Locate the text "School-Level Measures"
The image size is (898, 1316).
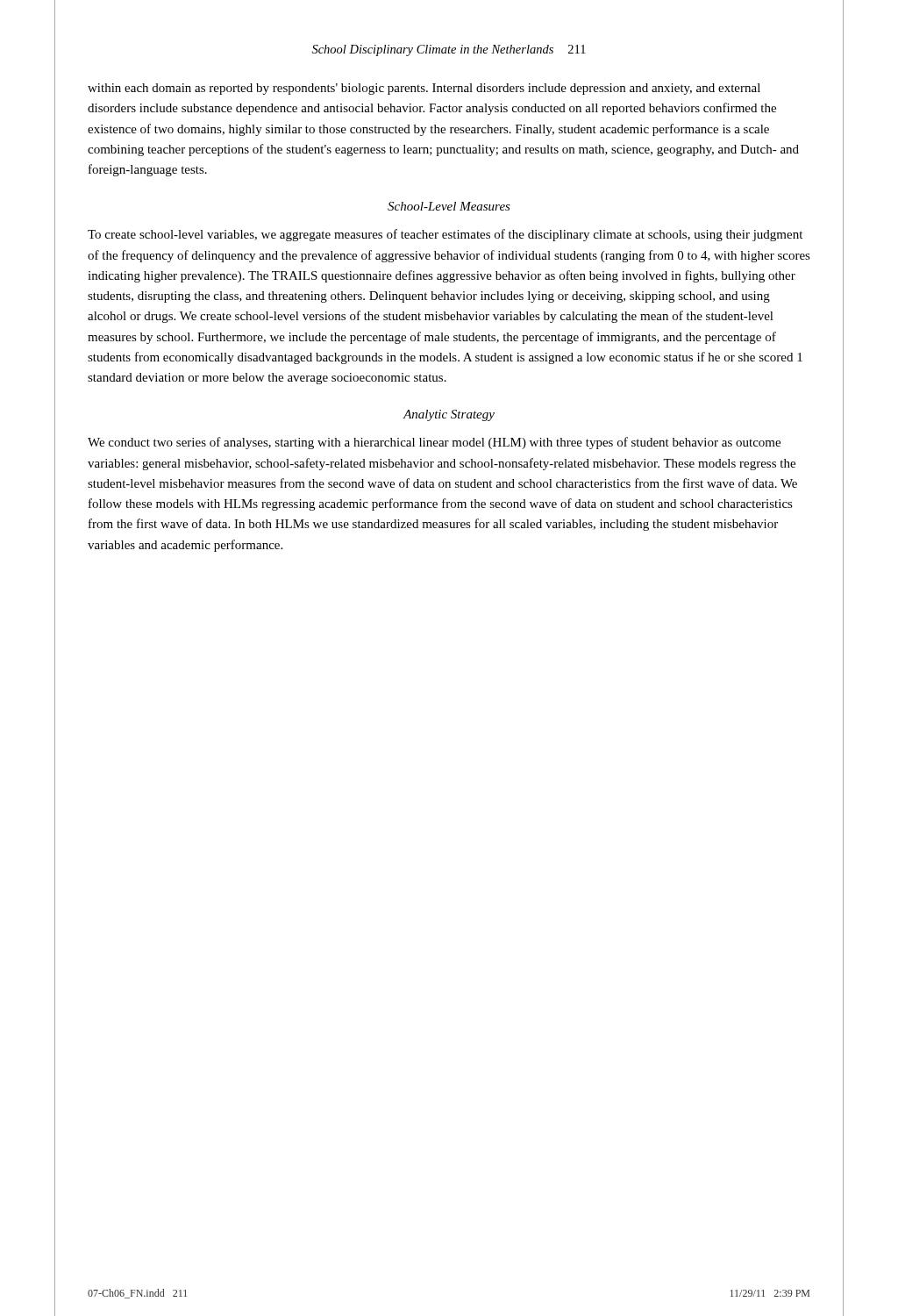[449, 206]
